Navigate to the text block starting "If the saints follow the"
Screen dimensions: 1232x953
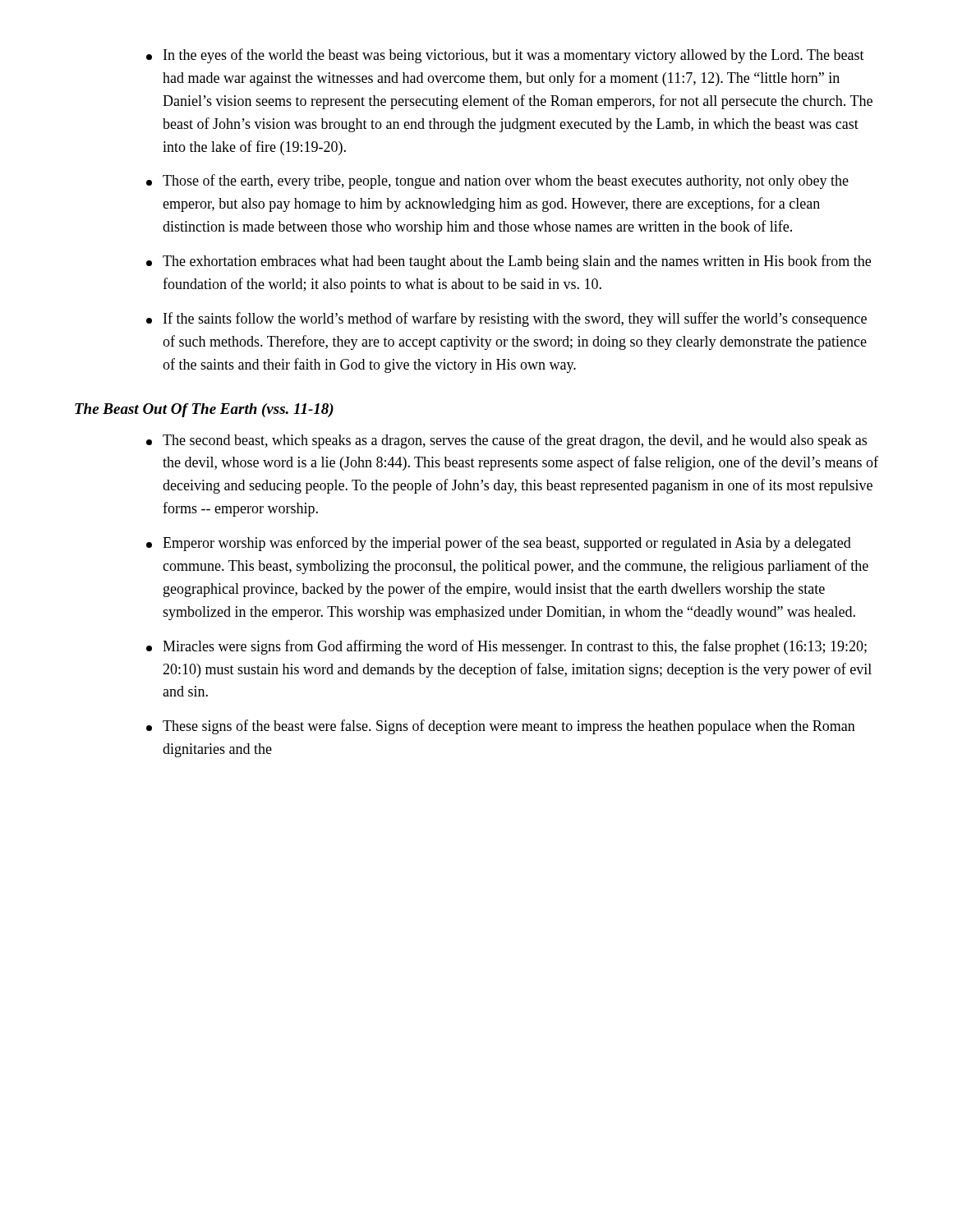pyautogui.click(x=509, y=342)
